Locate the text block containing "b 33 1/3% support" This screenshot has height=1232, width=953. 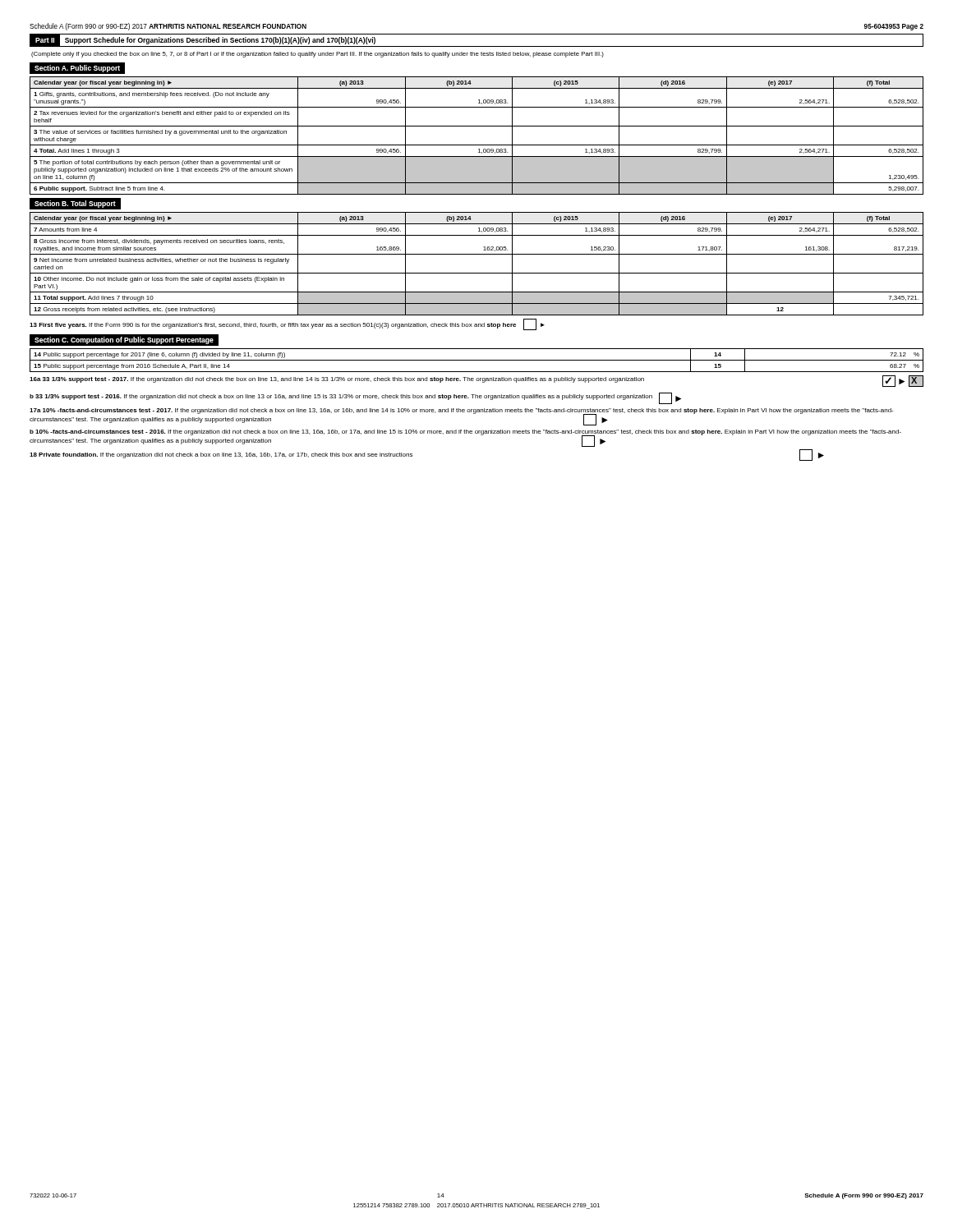pos(357,398)
